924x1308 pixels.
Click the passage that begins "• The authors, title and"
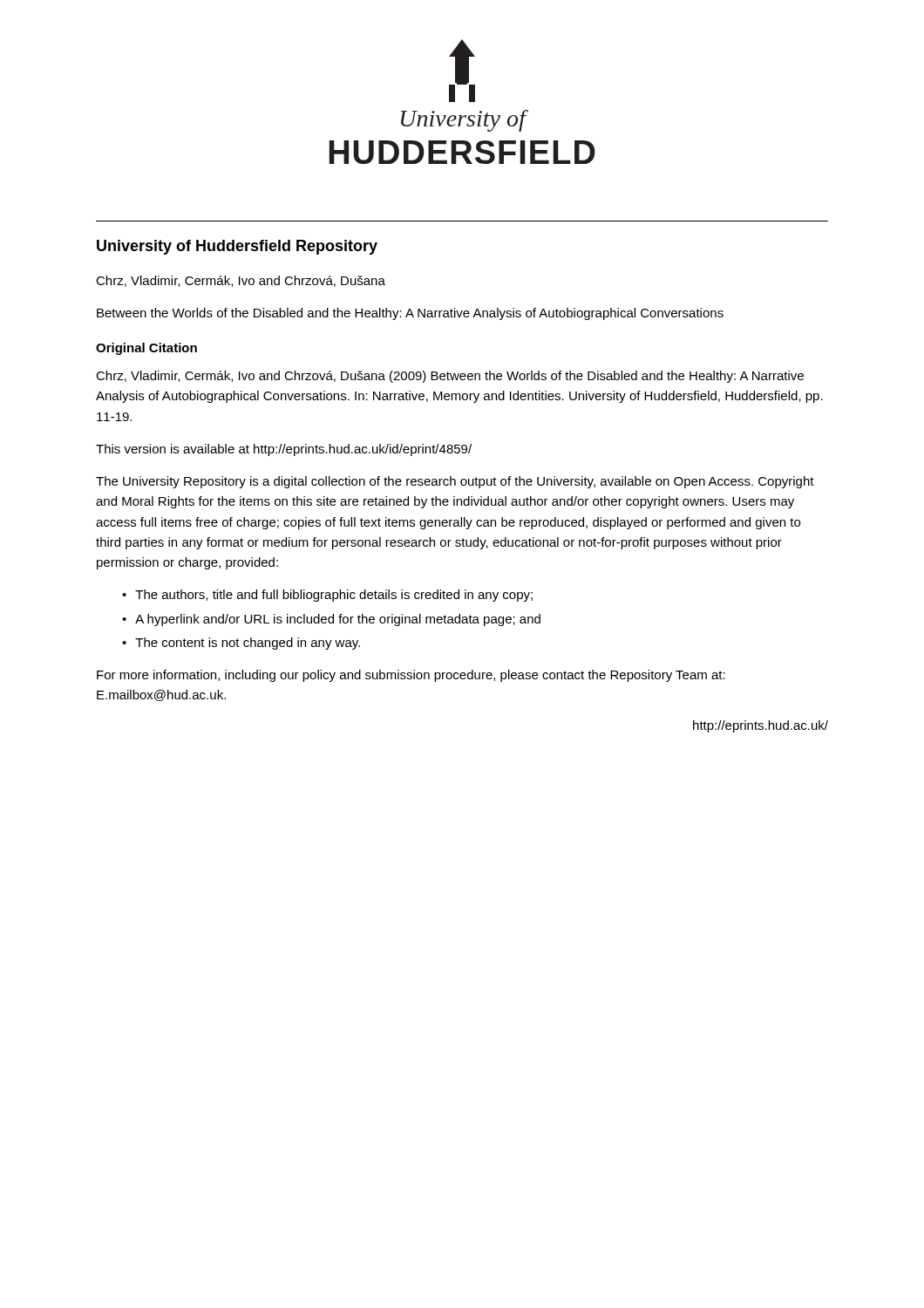(328, 595)
